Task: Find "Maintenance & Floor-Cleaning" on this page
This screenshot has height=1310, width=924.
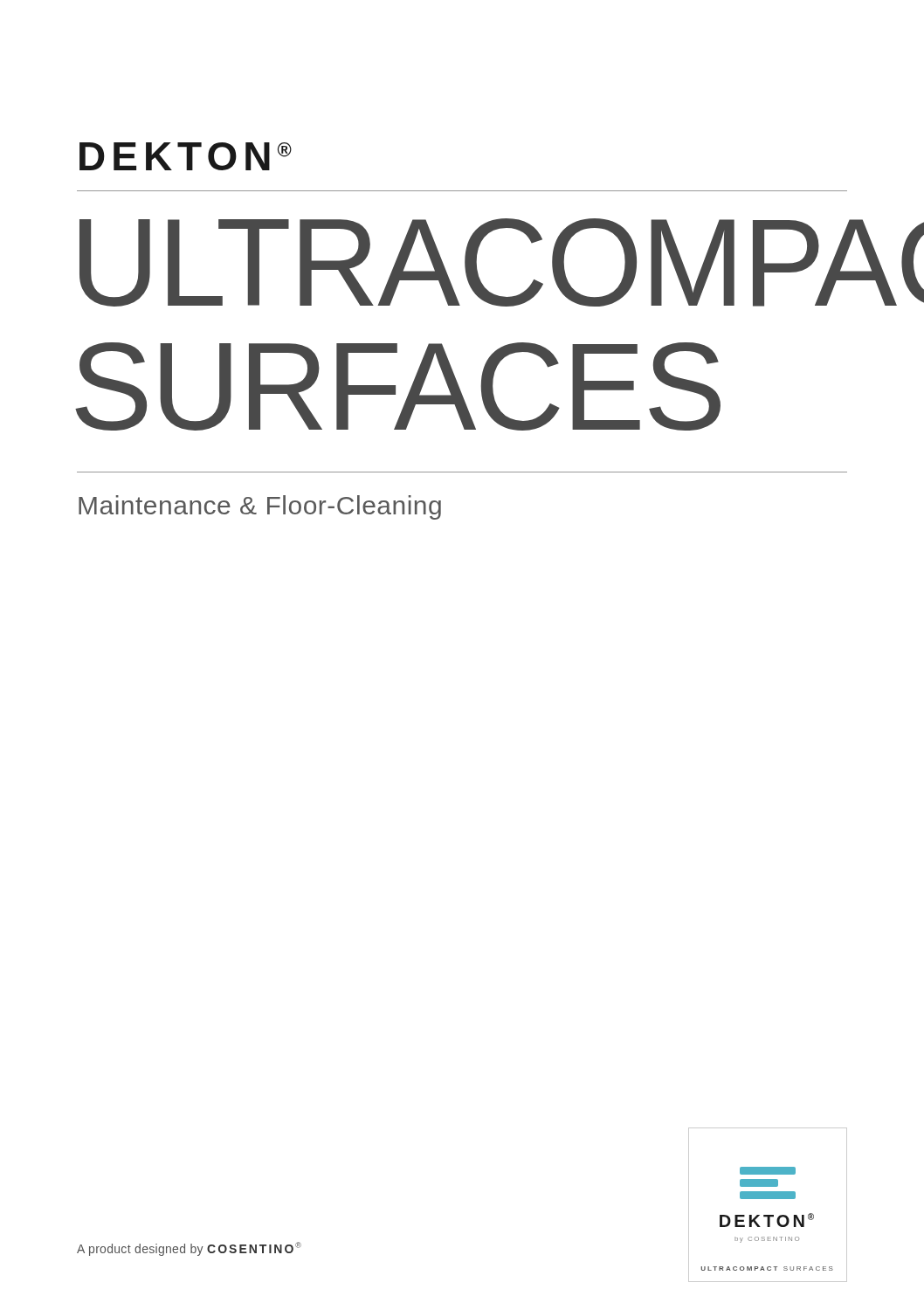Action: pos(260,505)
